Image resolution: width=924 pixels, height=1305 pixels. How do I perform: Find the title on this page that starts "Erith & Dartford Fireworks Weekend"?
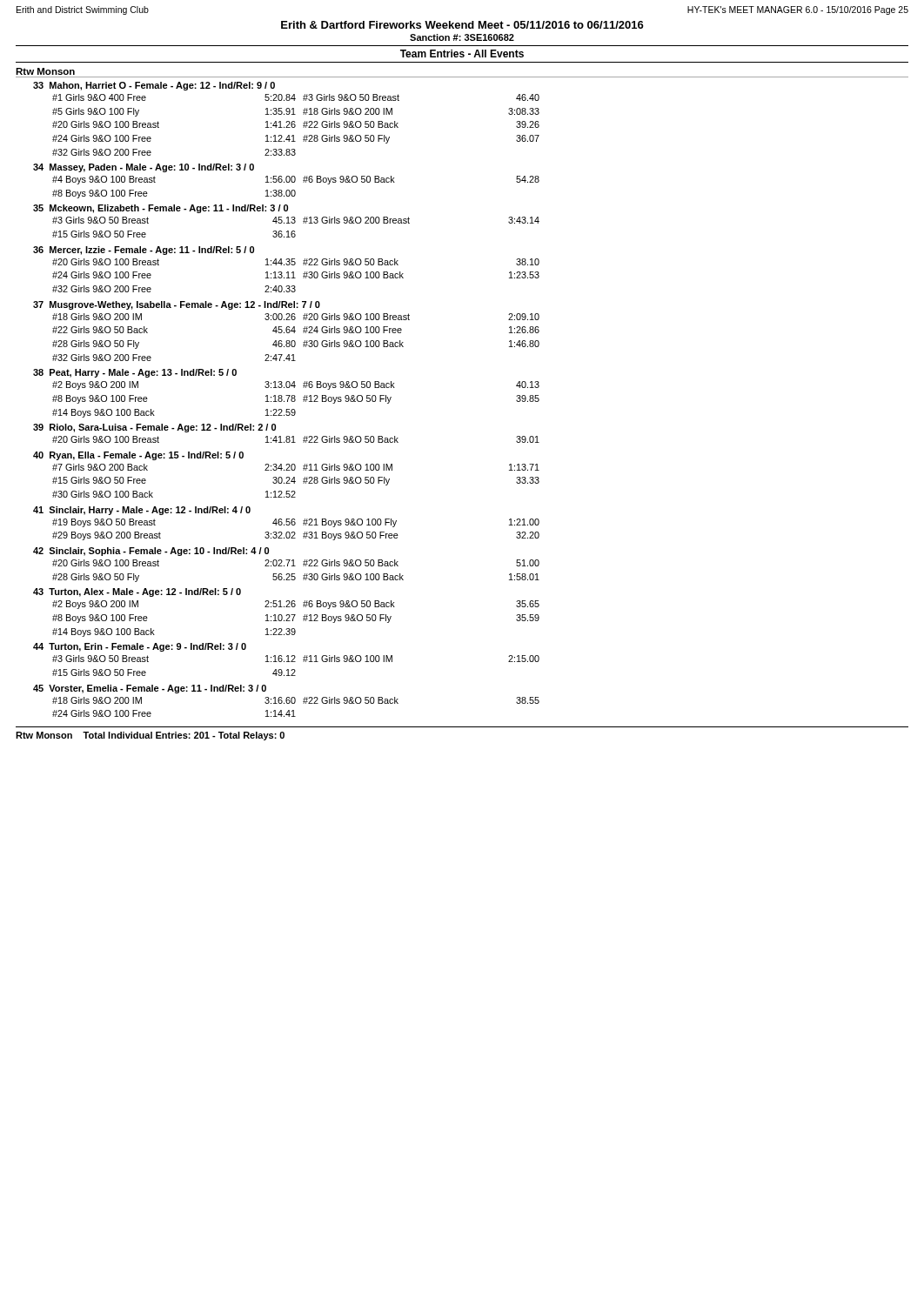462,25
